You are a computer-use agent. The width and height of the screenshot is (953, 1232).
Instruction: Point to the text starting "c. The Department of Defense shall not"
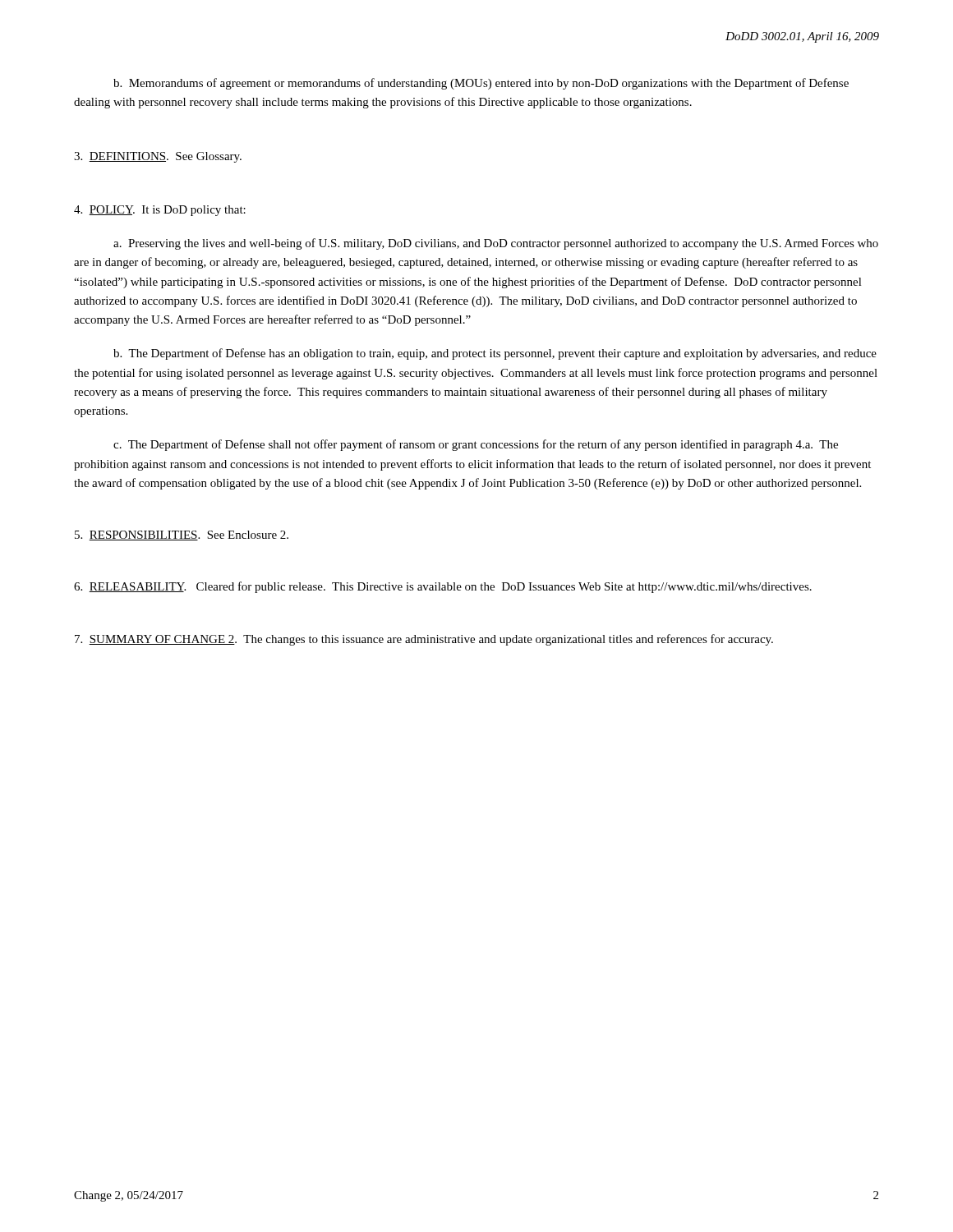click(x=476, y=464)
